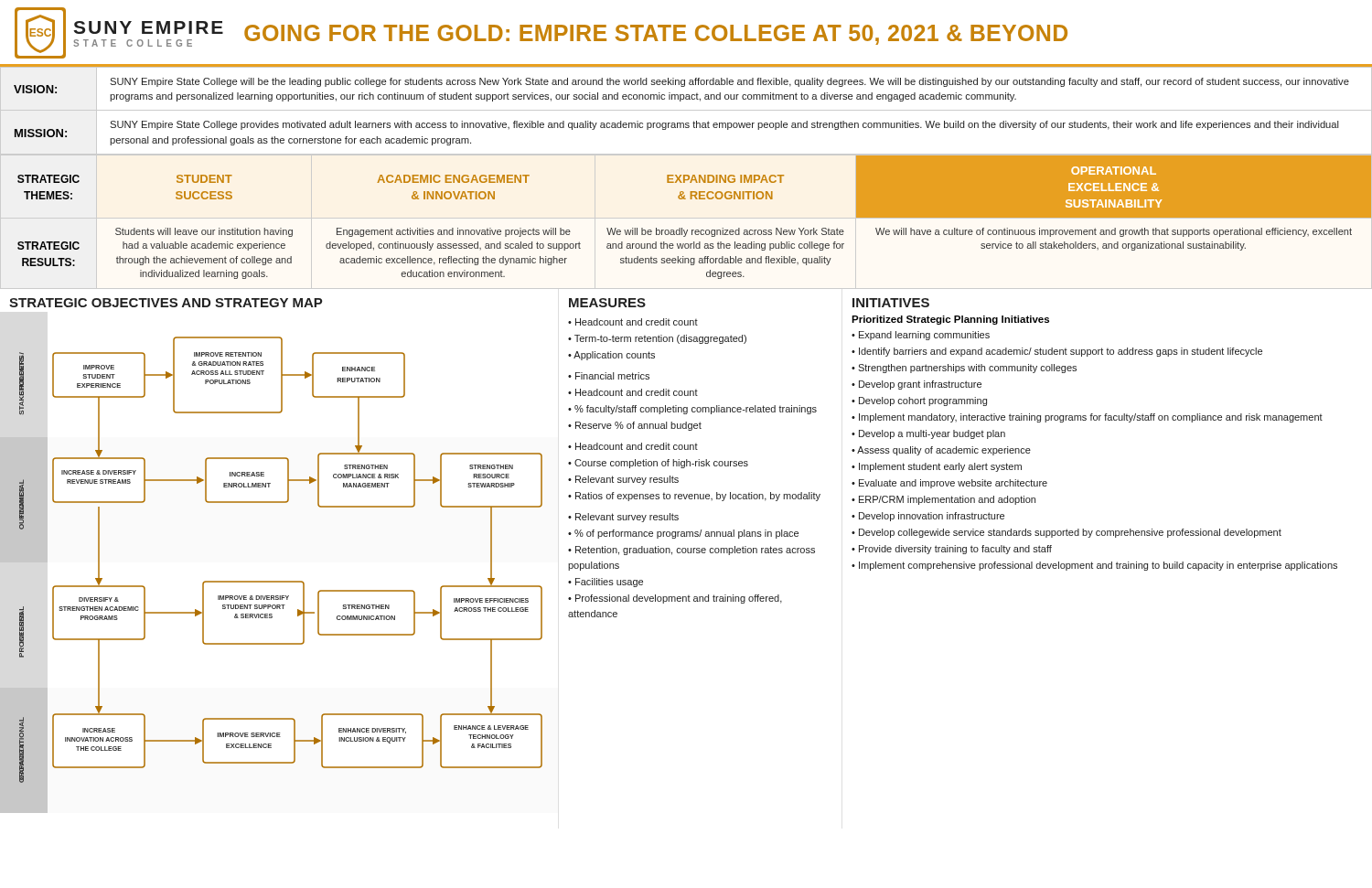Locate the text "STRATEGIC OBJECTIVES AND STRATEGY MAP"
This screenshot has height=888, width=1372.
[166, 302]
